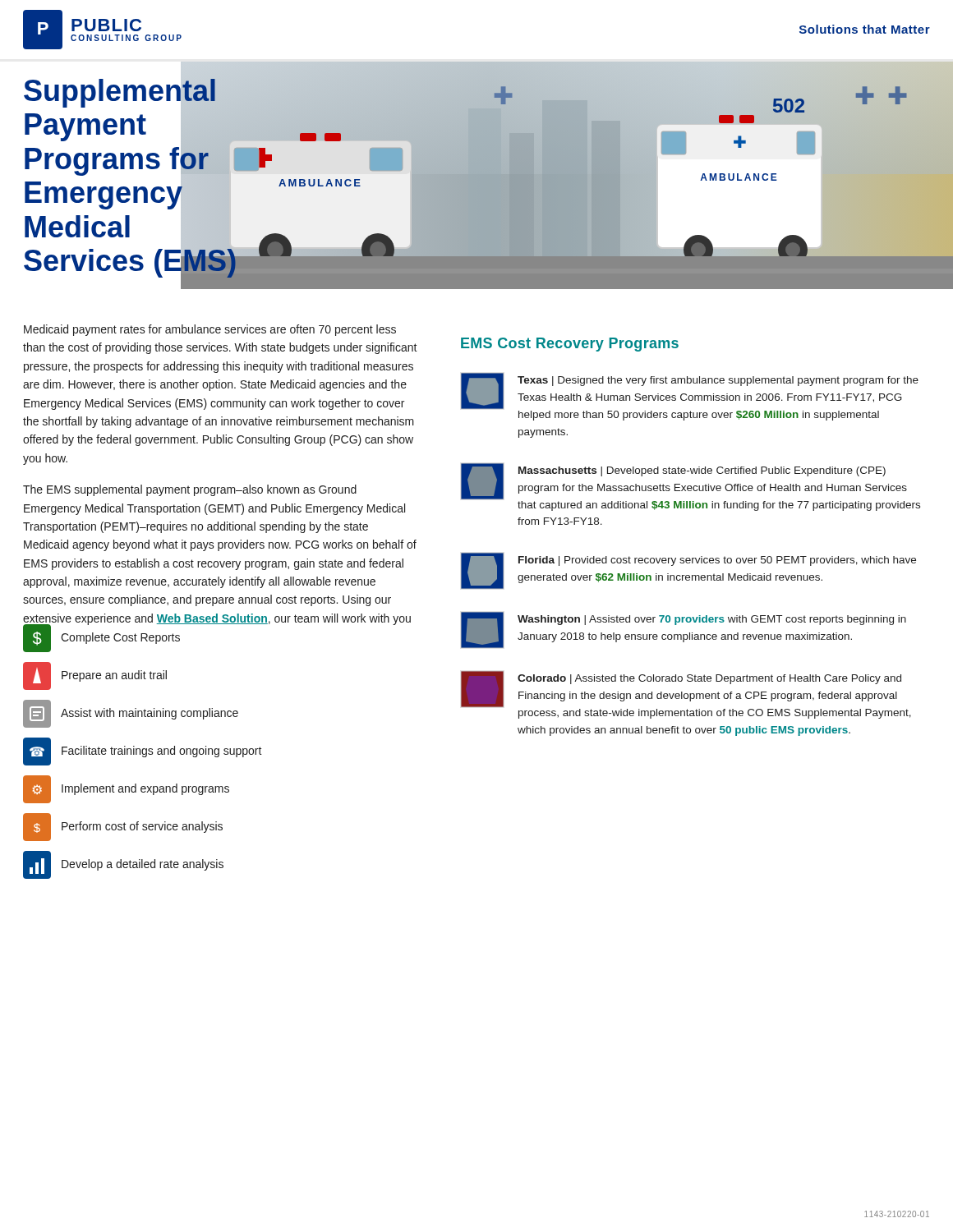Point to "Prepare an audit trail"

(x=95, y=676)
